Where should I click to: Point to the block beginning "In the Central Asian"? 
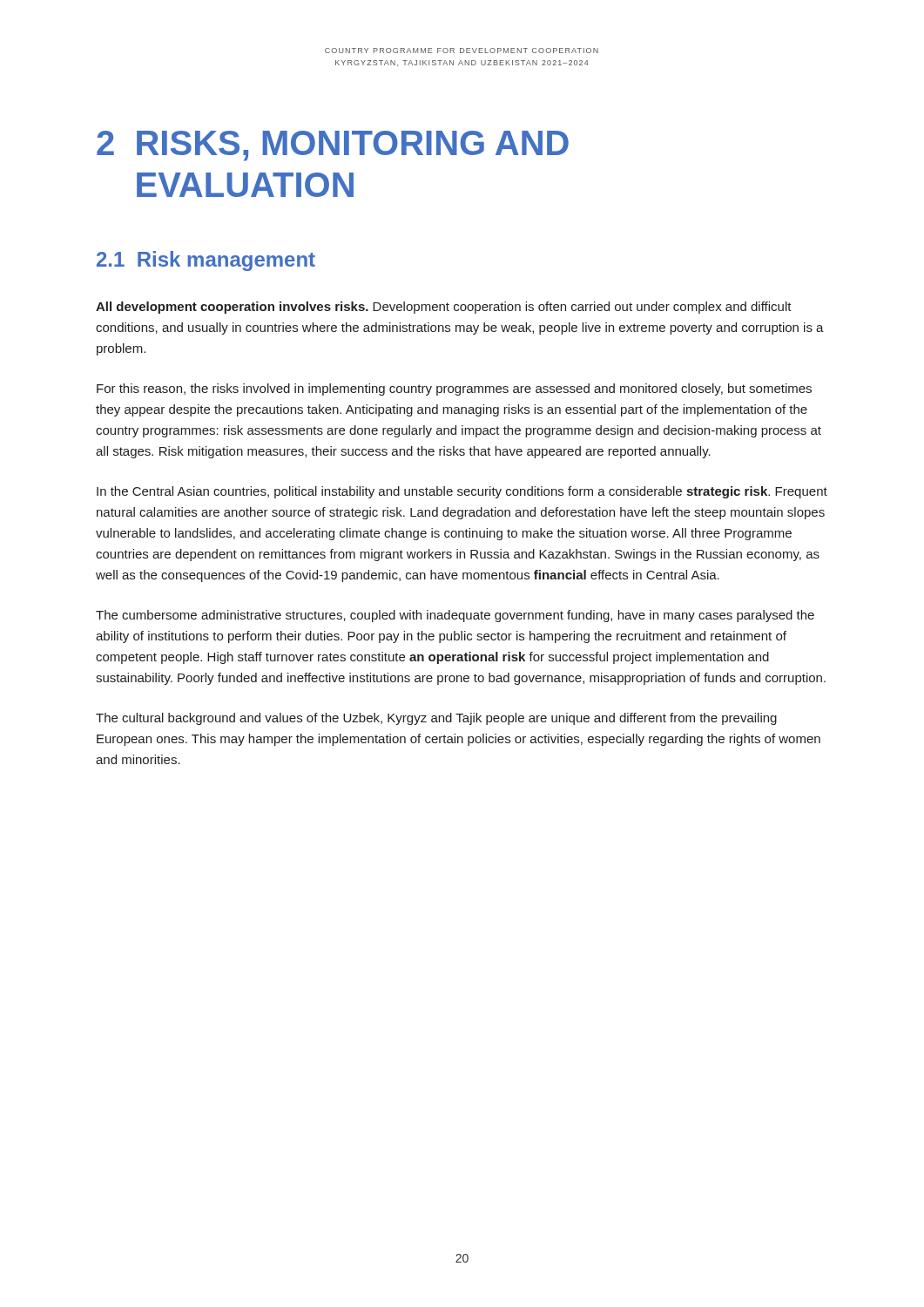[x=461, y=533]
